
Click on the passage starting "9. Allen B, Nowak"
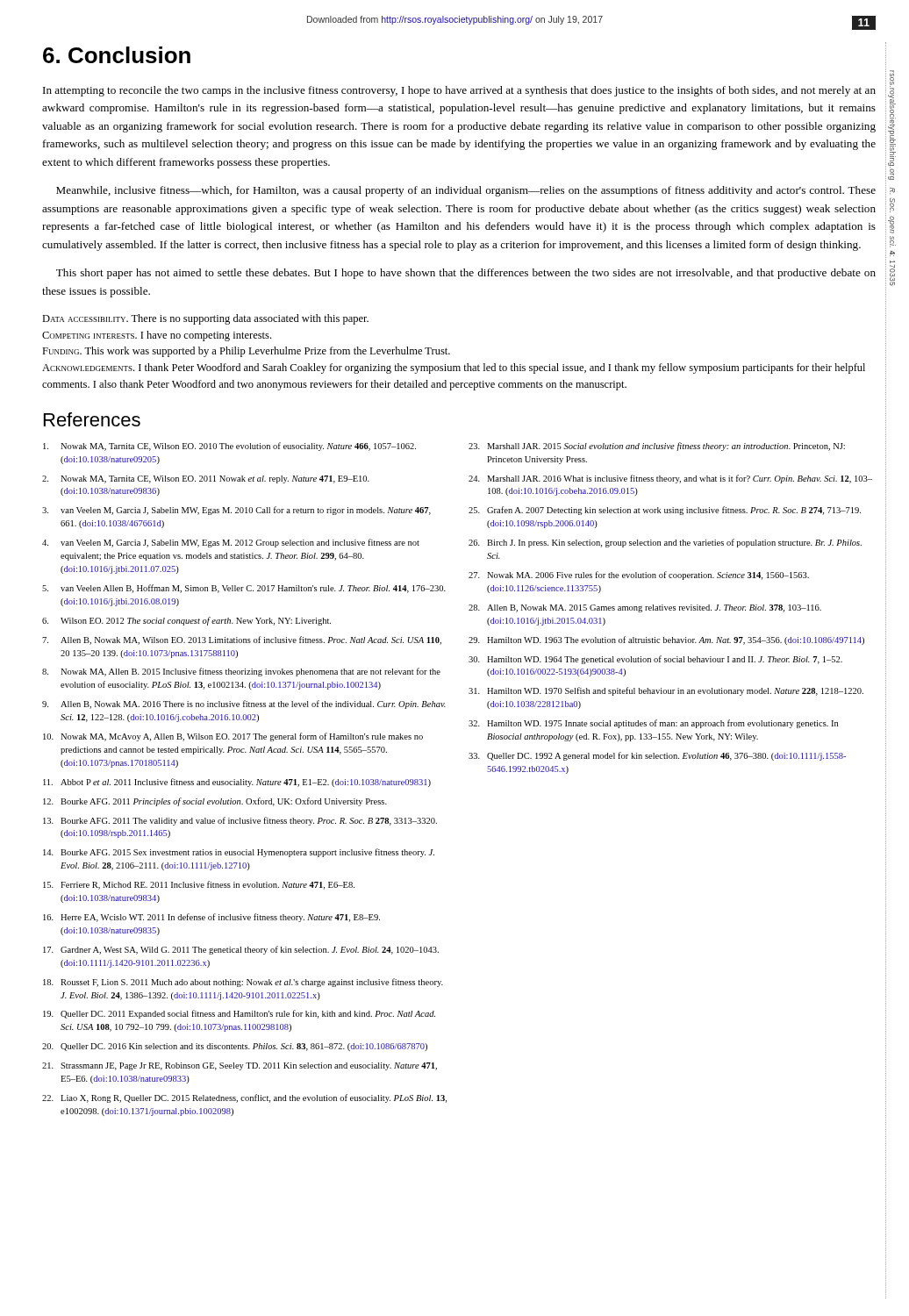(x=246, y=712)
